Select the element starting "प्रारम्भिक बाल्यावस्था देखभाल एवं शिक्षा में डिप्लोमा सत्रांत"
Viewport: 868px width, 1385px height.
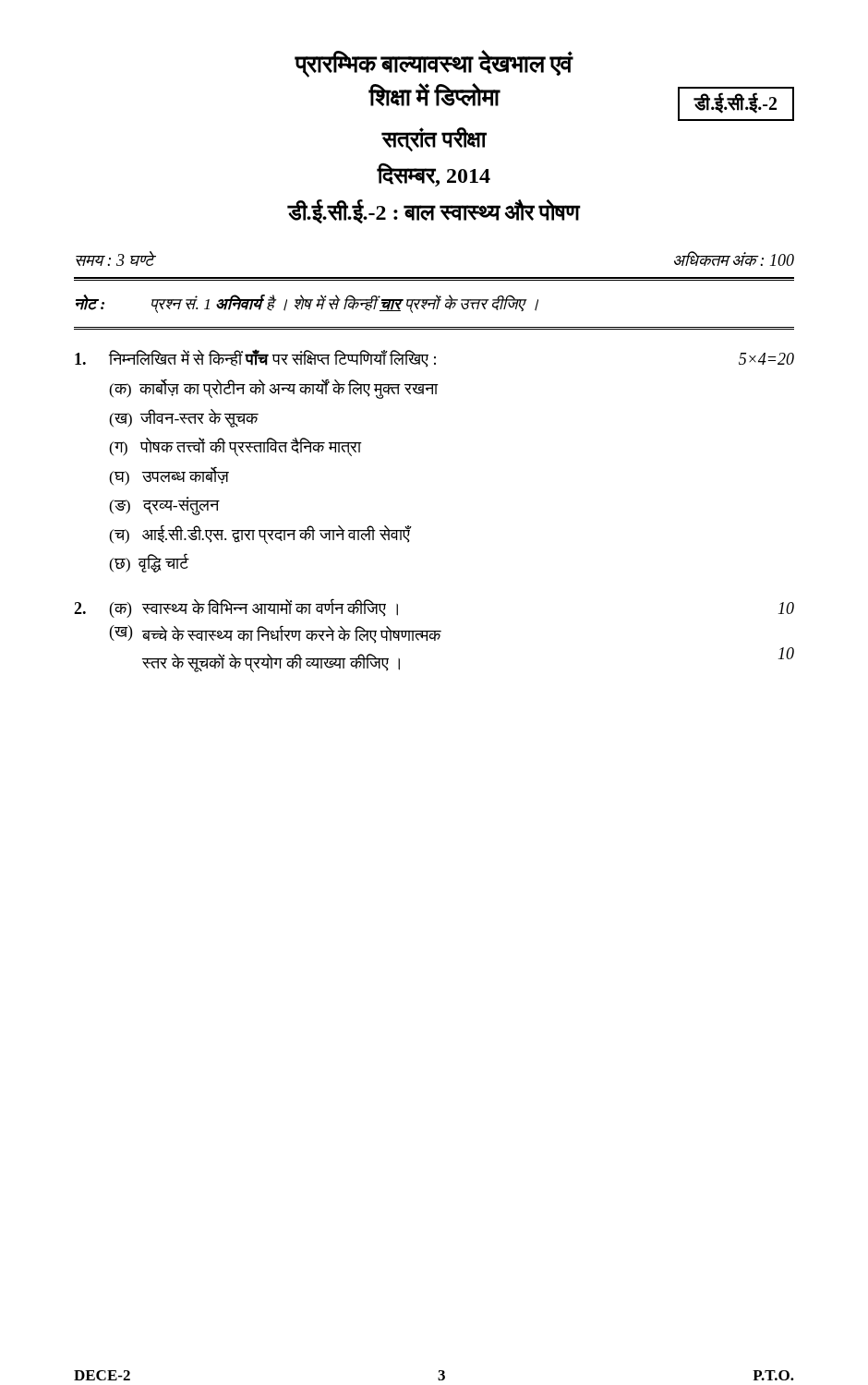tap(434, 138)
